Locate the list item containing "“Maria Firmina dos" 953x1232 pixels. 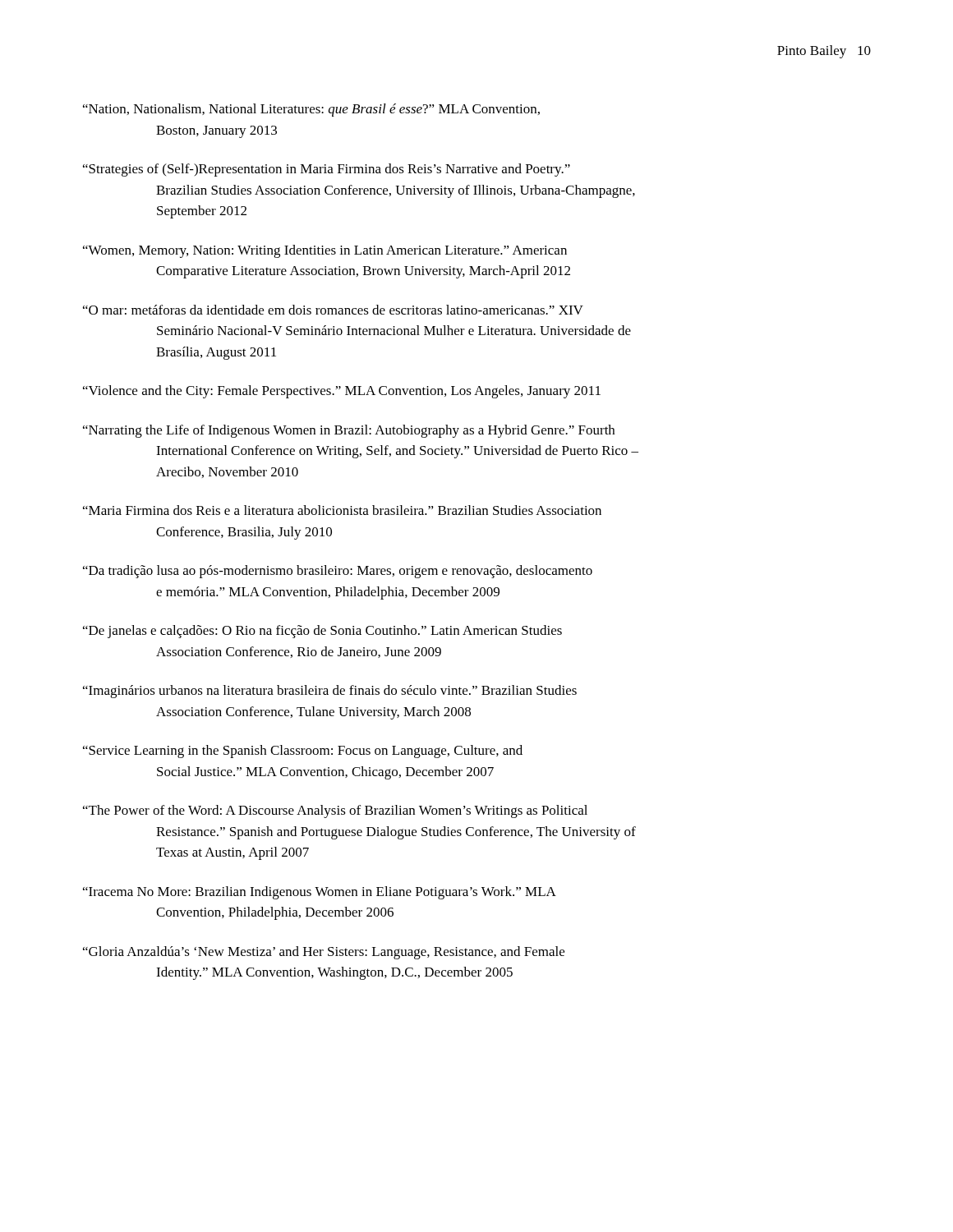click(476, 521)
